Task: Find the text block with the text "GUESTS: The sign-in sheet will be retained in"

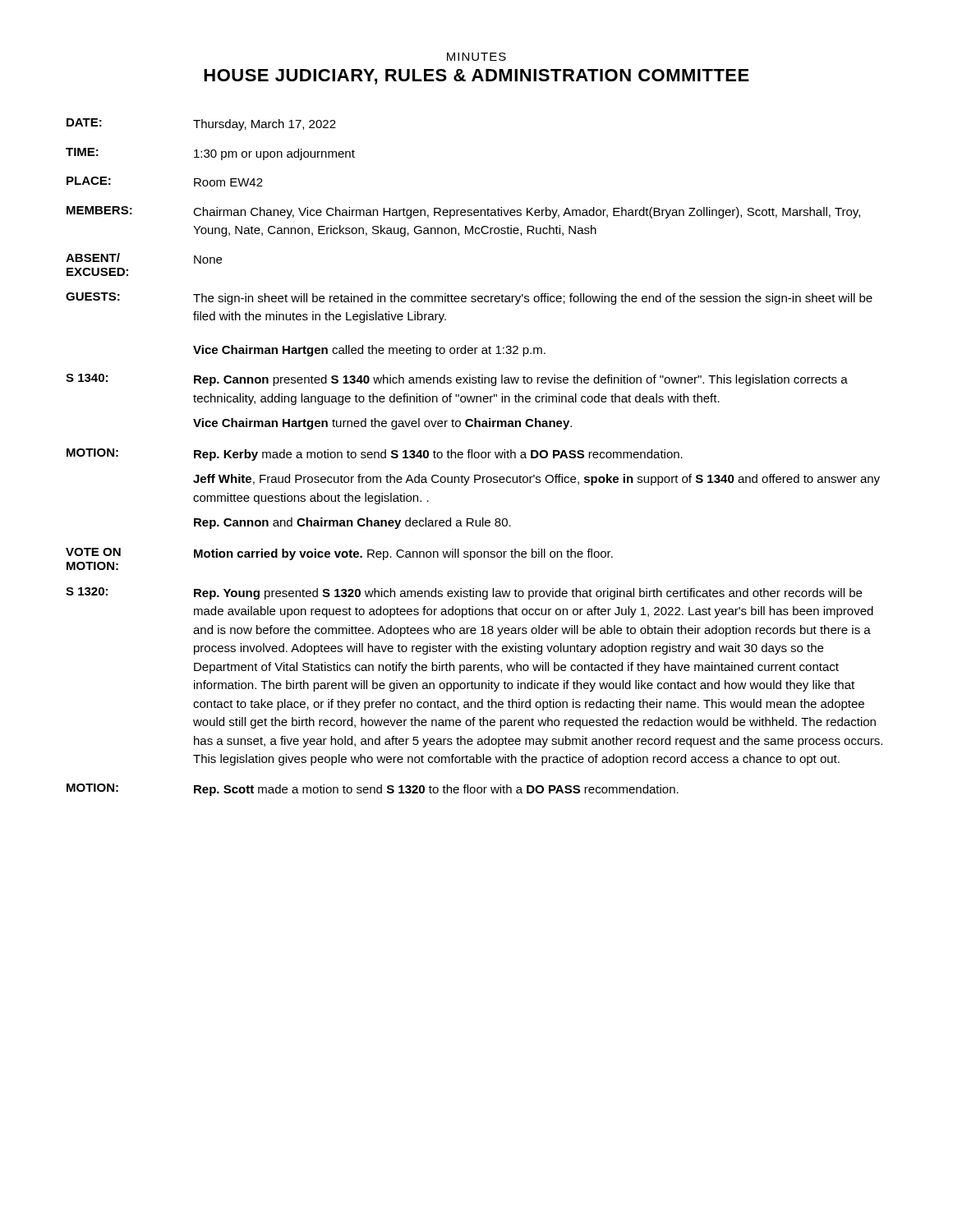Action: [x=476, y=308]
